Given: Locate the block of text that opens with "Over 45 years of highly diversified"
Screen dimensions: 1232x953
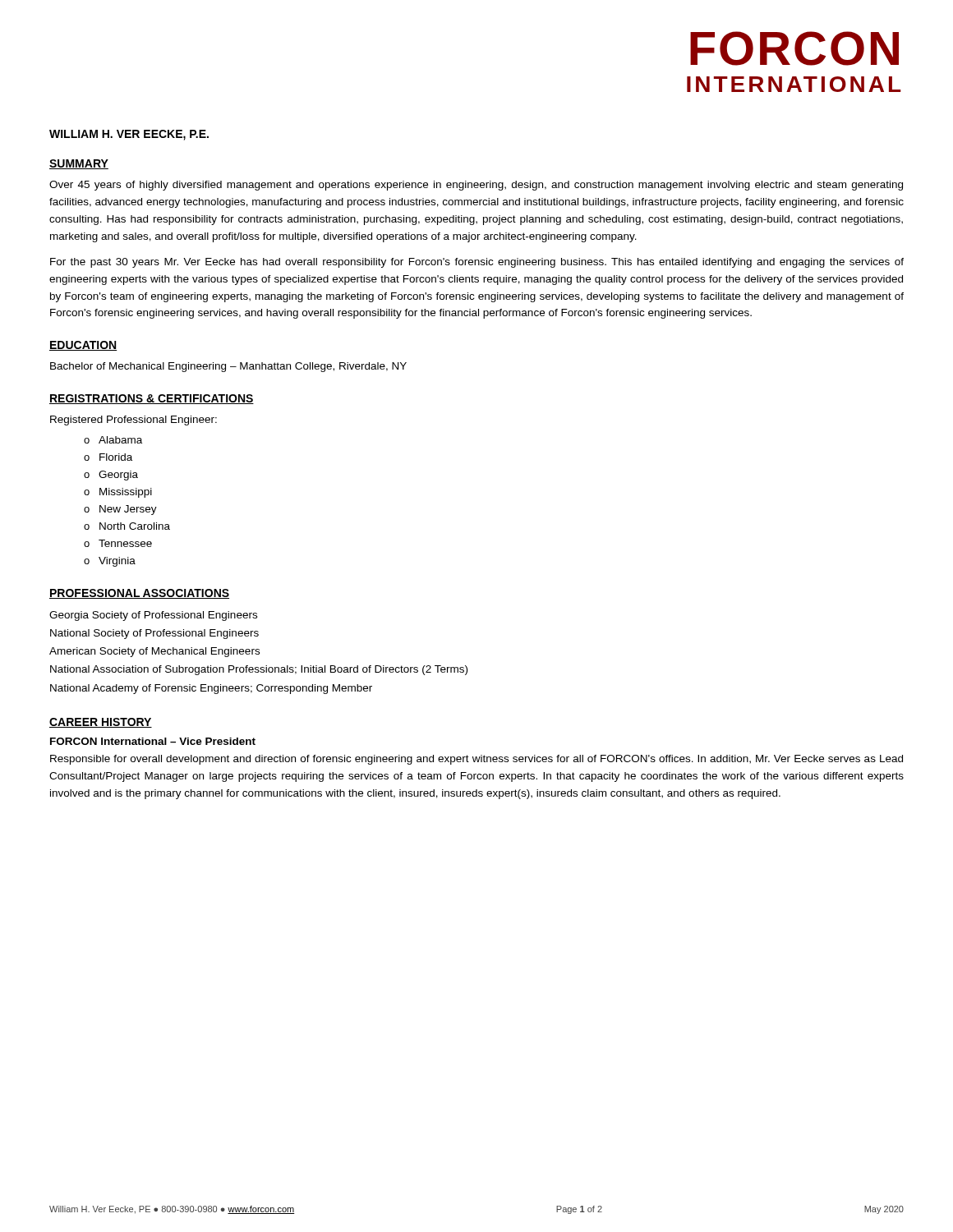Looking at the screenshot, I should (x=476, y=210).
